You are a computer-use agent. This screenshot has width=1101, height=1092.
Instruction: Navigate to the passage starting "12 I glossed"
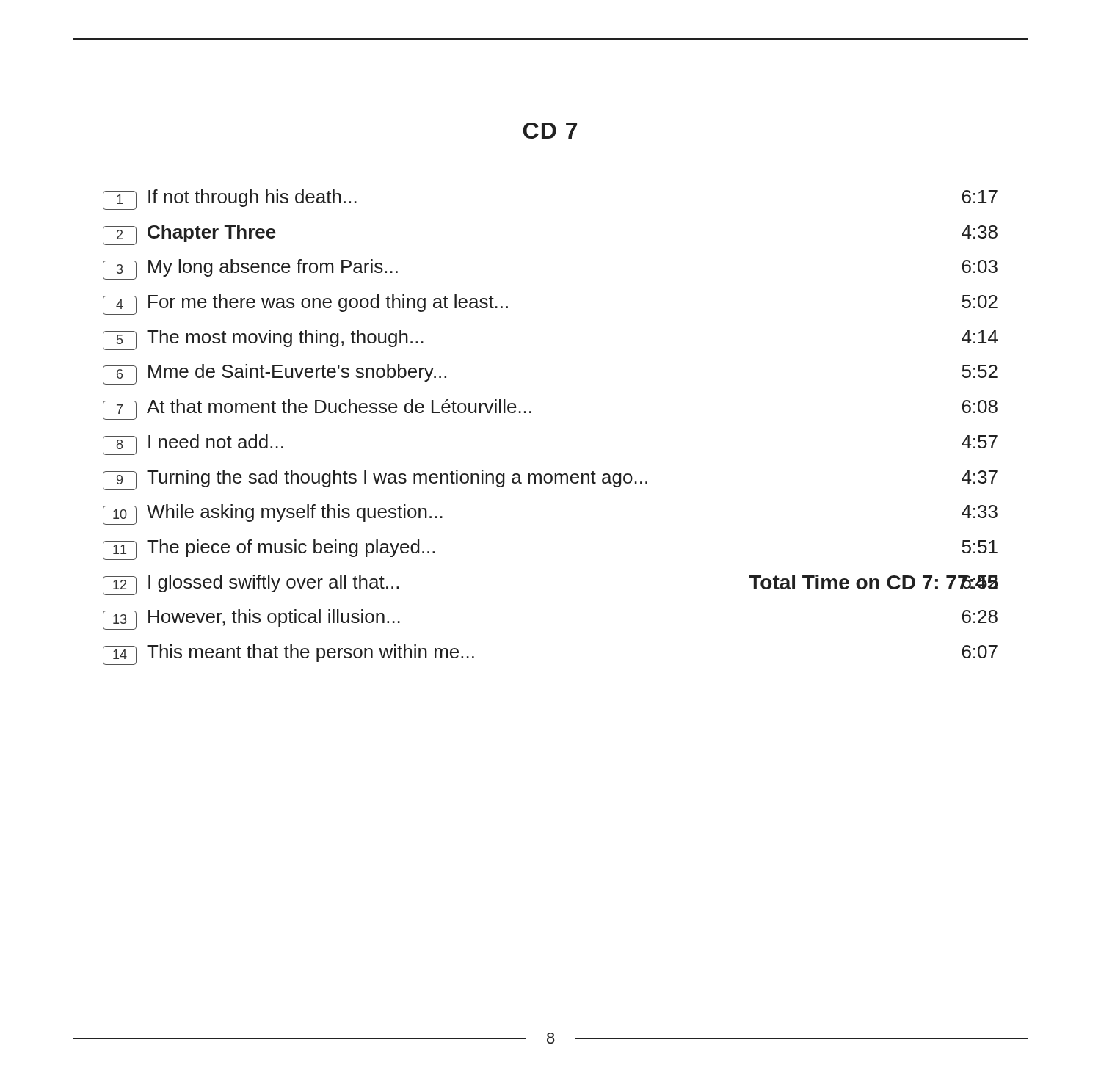240,585
